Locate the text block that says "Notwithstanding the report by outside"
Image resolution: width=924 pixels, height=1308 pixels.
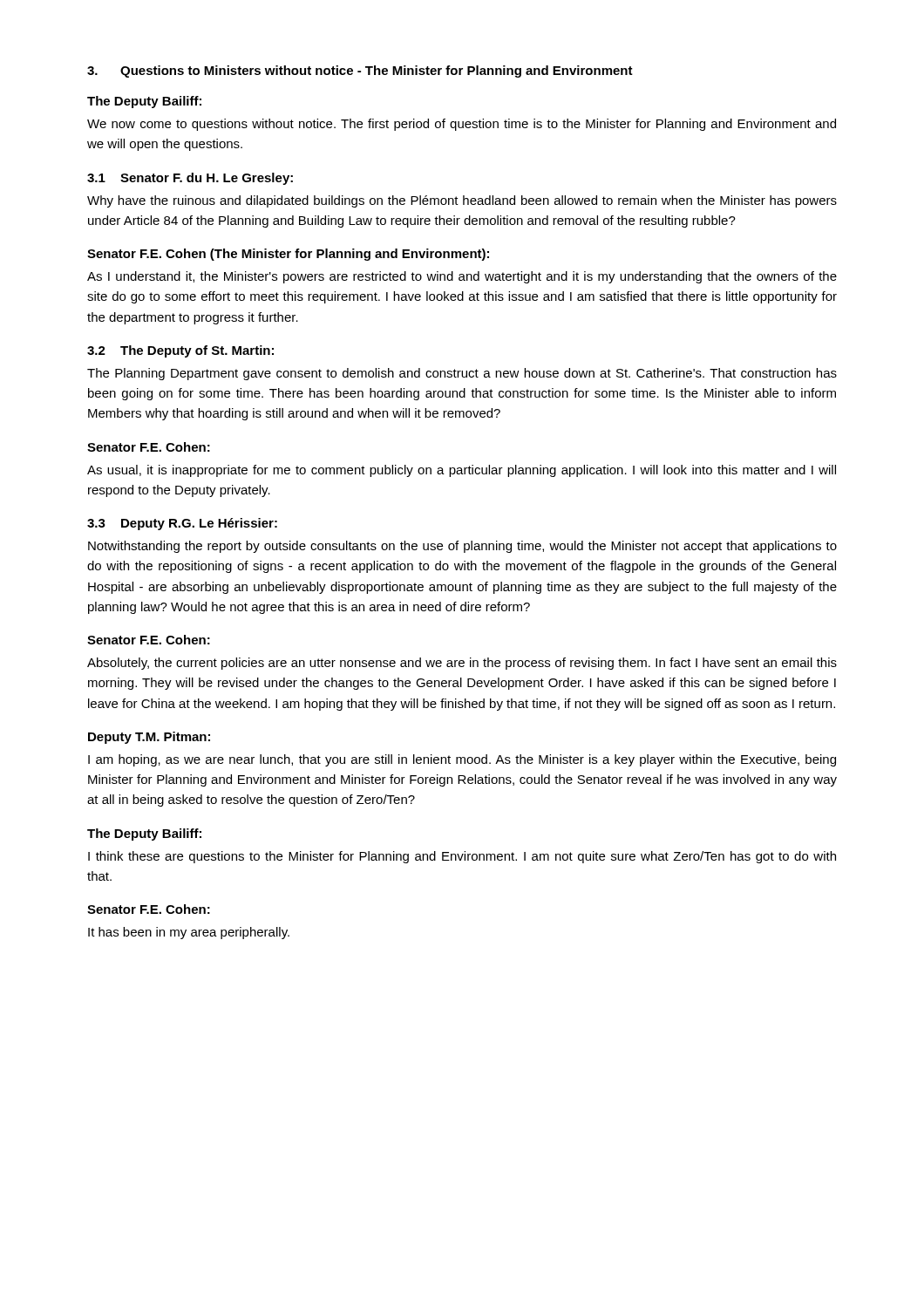coord(462,576)
